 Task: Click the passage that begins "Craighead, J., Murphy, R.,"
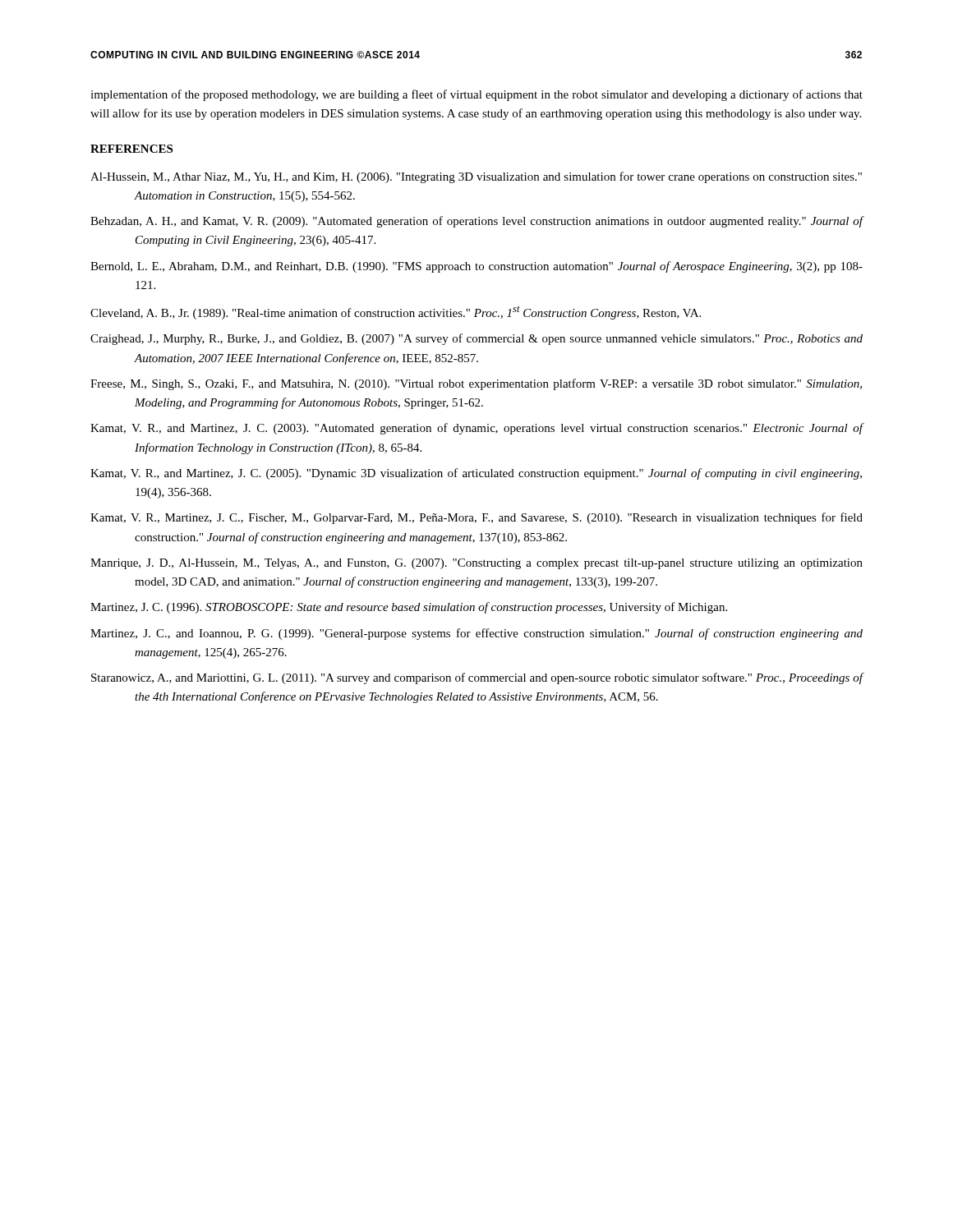476,348
